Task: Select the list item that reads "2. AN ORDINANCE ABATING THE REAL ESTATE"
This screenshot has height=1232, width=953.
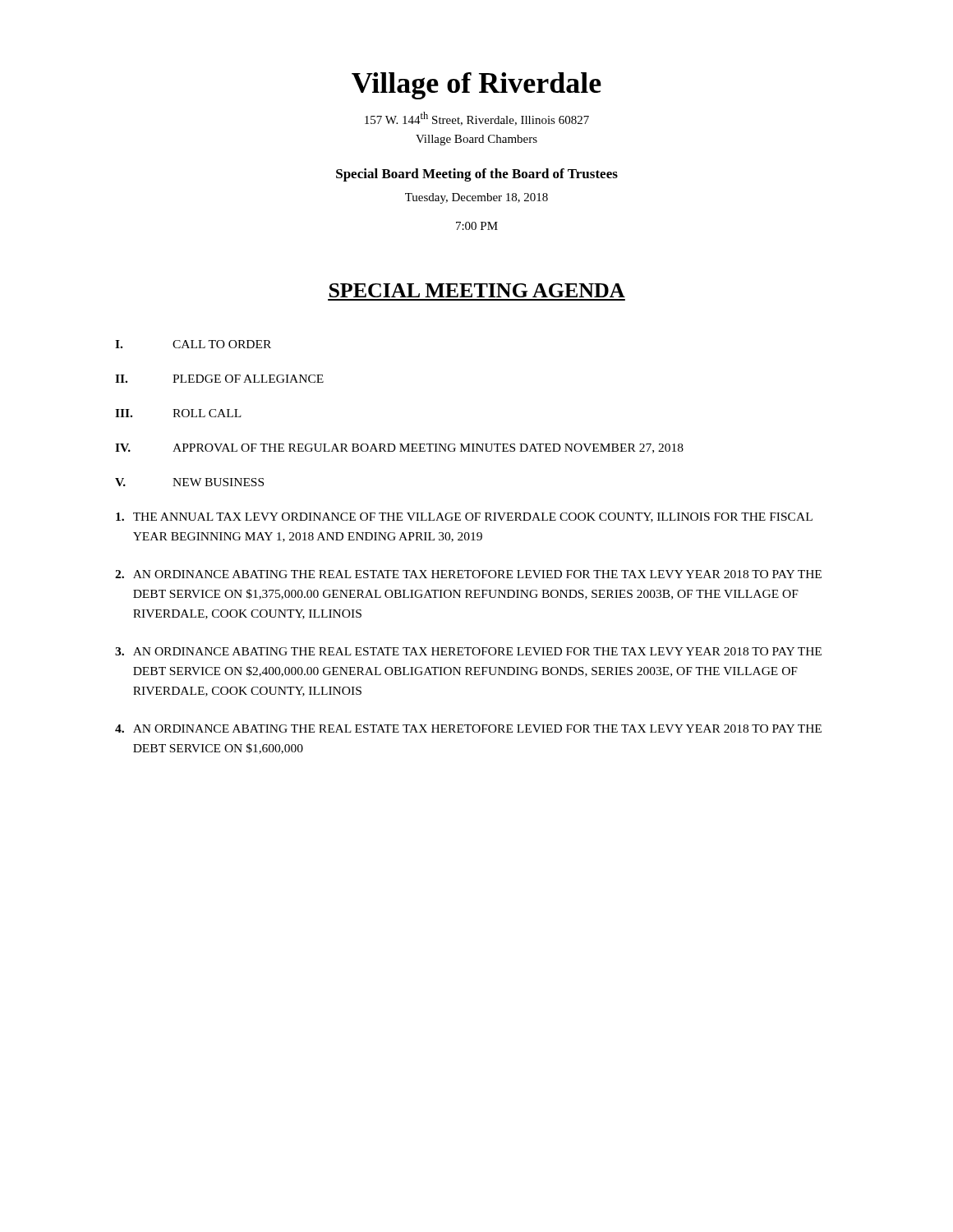Action: [x=476, y=594]
